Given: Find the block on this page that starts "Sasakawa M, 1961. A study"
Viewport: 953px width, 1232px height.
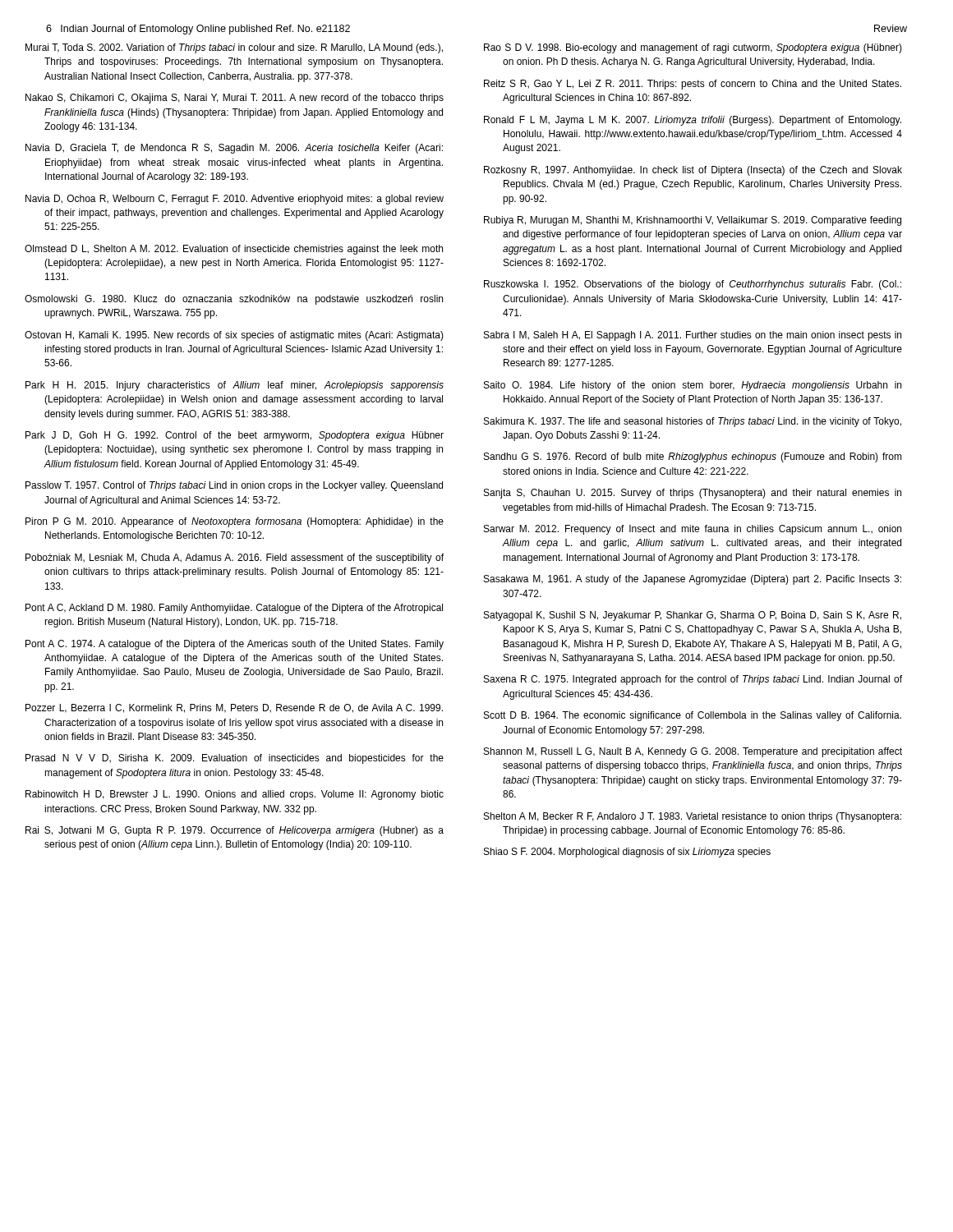Looking at the screenshot, I should [693, 586].
